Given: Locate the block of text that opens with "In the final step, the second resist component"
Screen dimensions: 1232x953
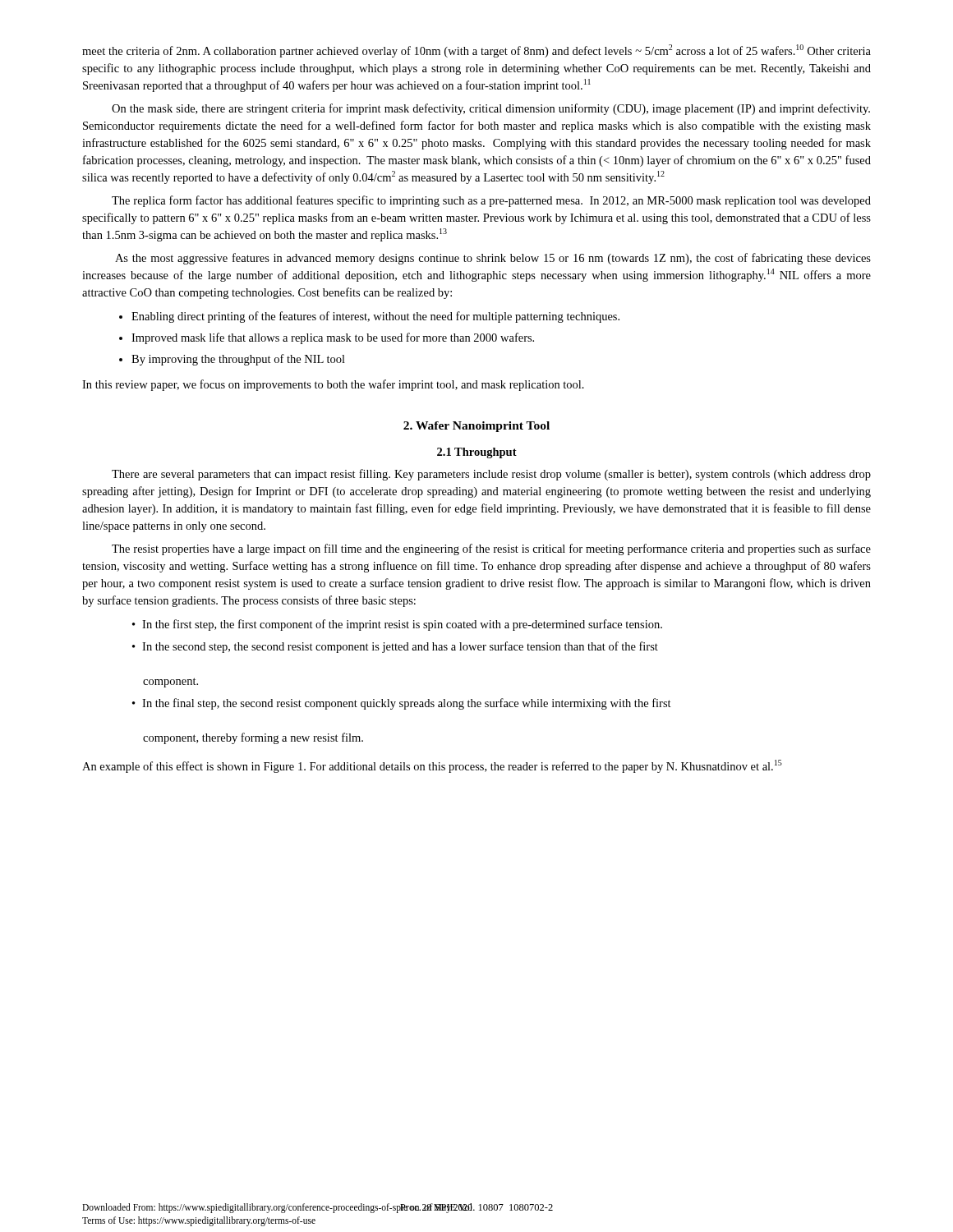Looking at the screenshot, I should tap(407, 720).
